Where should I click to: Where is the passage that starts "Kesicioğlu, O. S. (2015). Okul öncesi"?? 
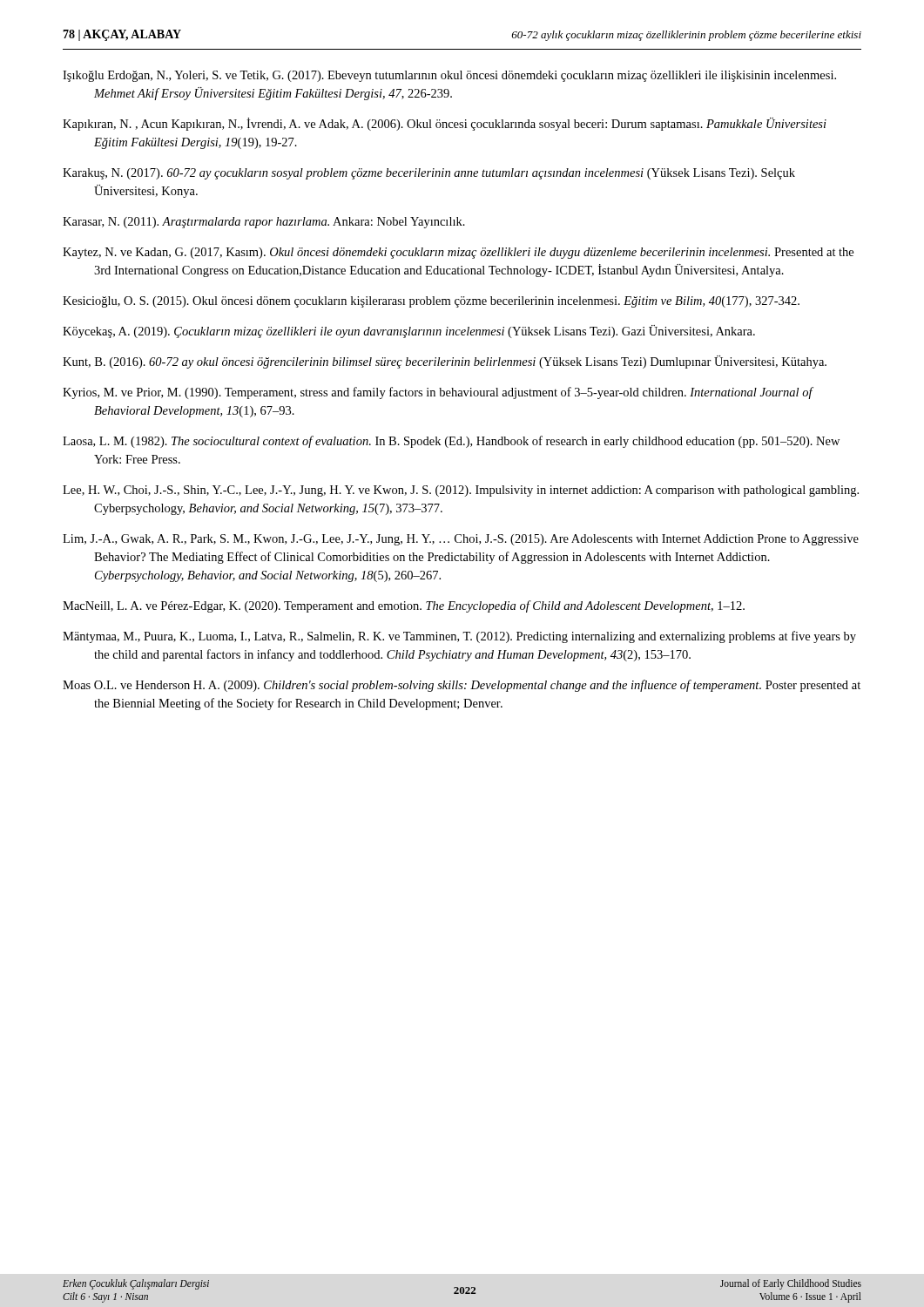click(431, 301)
